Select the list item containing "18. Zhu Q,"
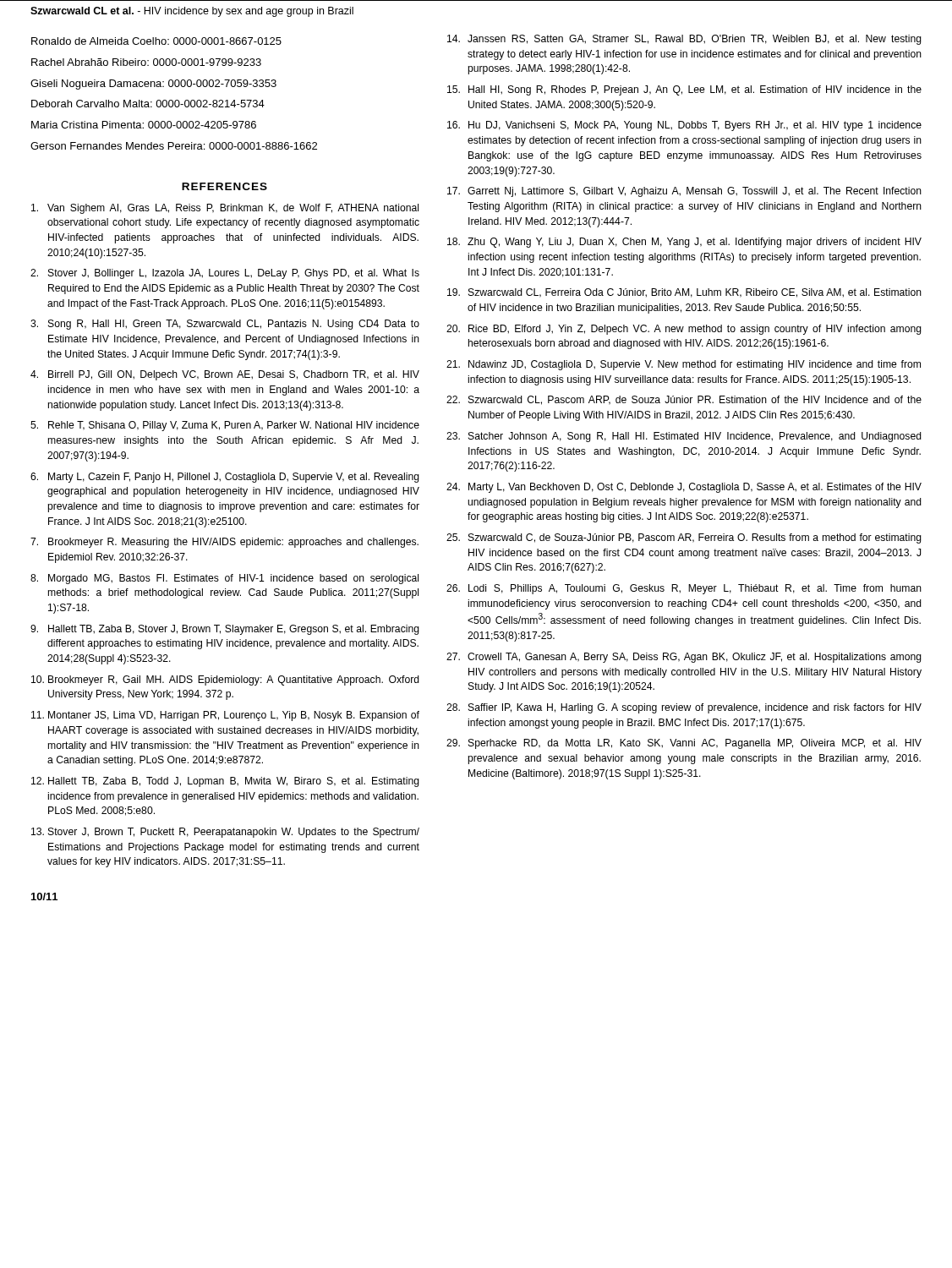This screenshot has height=1268, width=952. pos(684,258)
